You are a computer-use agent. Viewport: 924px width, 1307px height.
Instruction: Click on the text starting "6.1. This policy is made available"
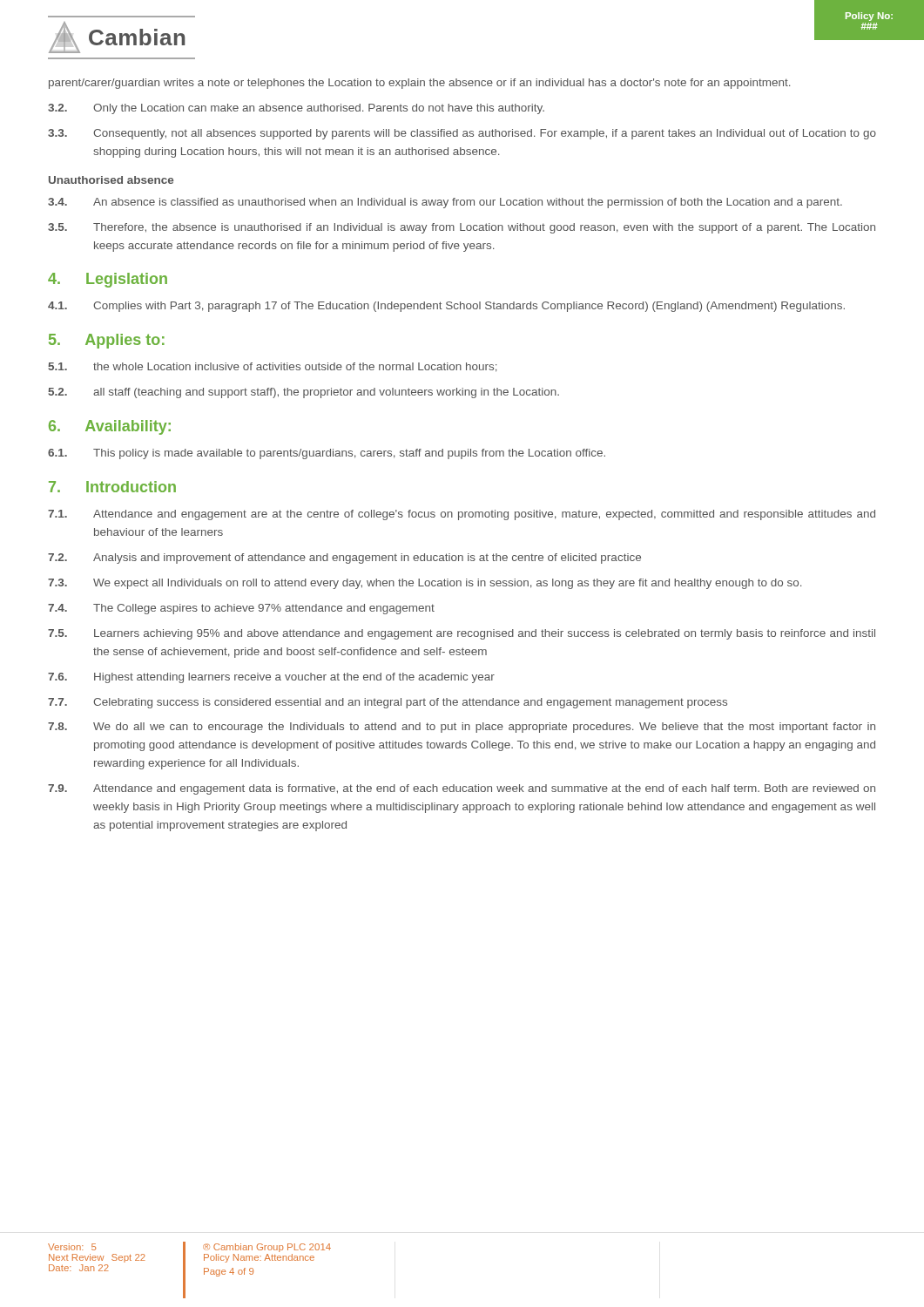(462, 454)
